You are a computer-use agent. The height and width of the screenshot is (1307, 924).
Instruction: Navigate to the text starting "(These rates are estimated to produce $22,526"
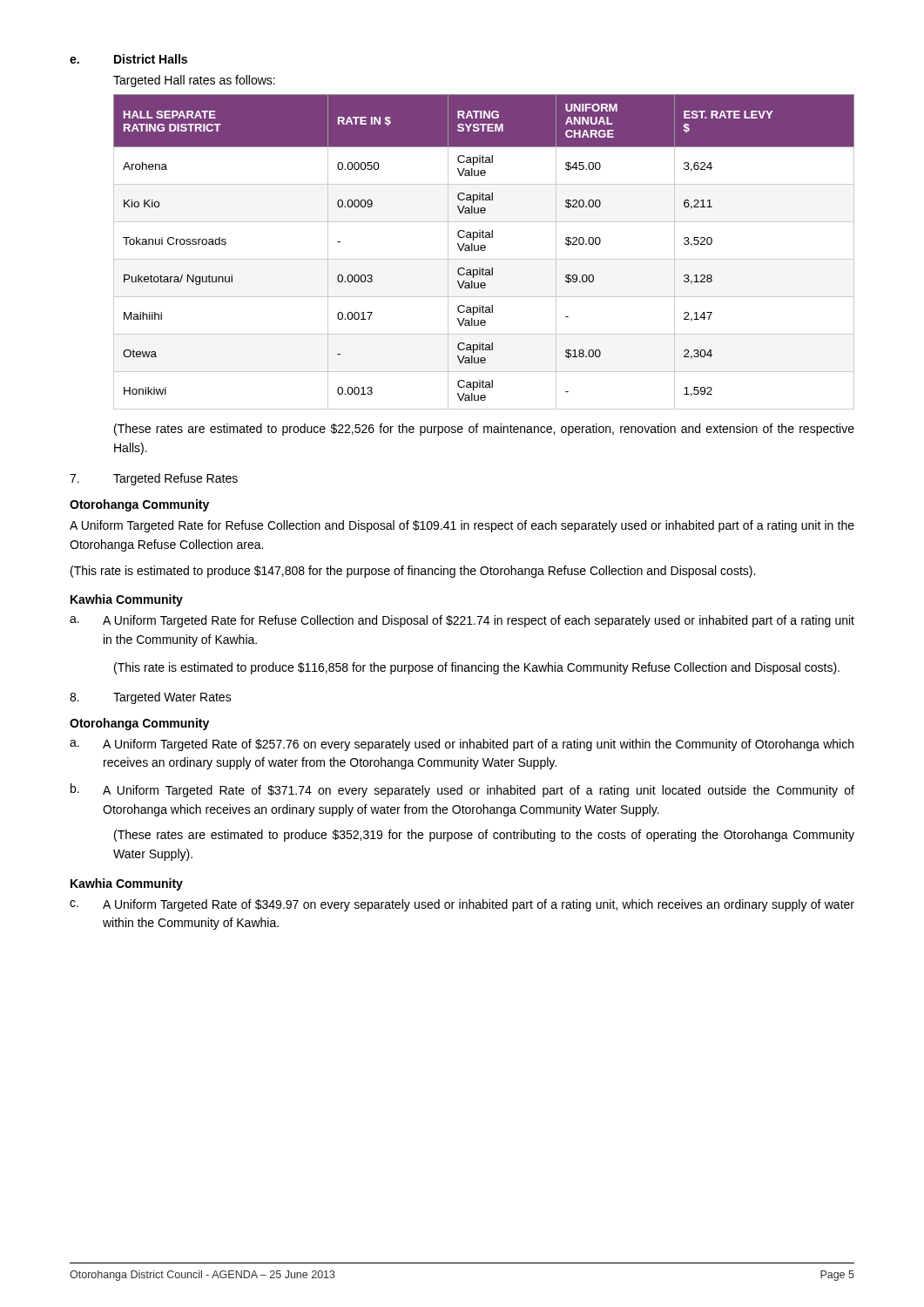(484, 438)
